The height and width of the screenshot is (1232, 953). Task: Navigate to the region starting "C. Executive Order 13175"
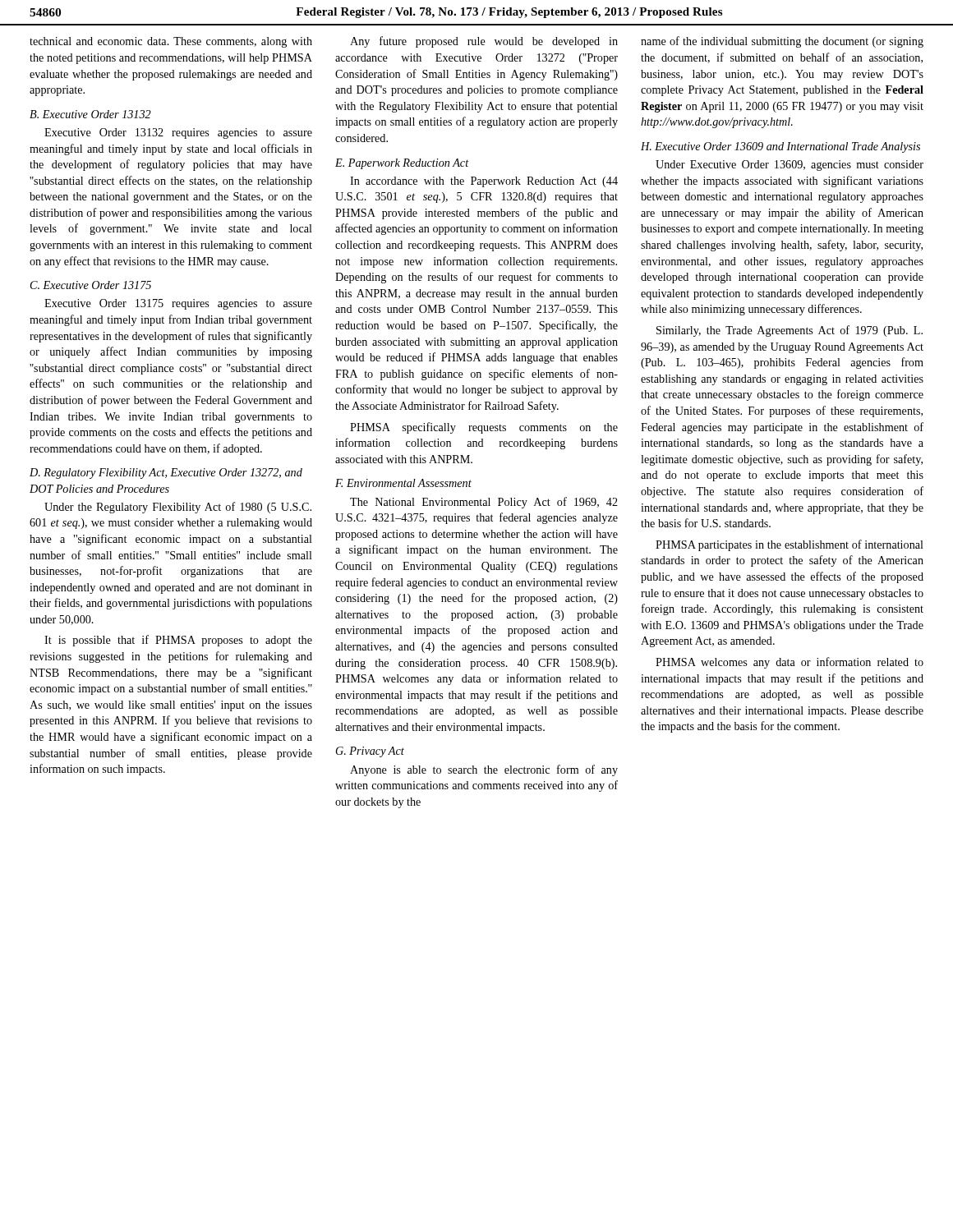point(91,285)
